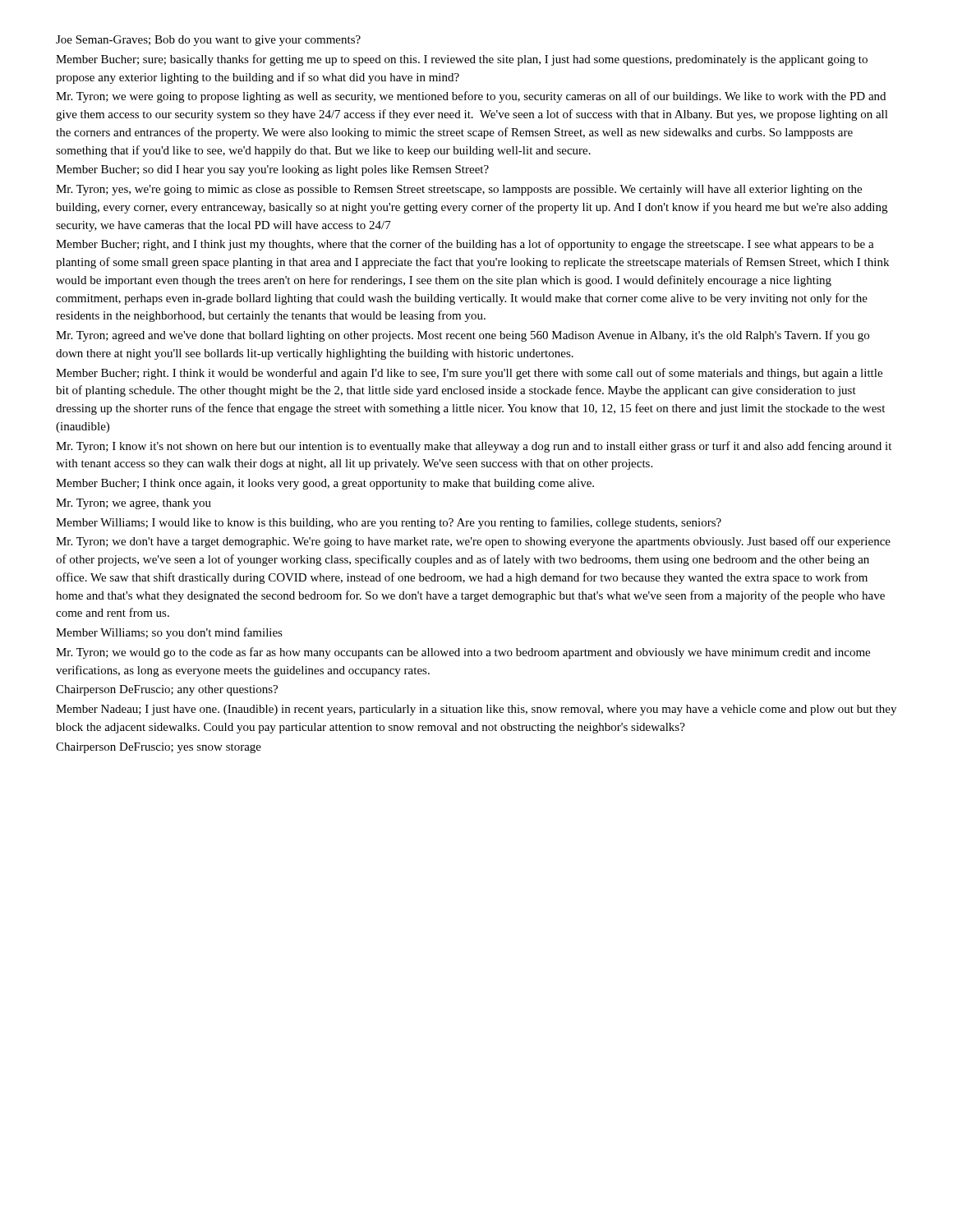
Task: Locate the text block that reads "Member Nadeau; I just have one."
Action: [476, 718]
